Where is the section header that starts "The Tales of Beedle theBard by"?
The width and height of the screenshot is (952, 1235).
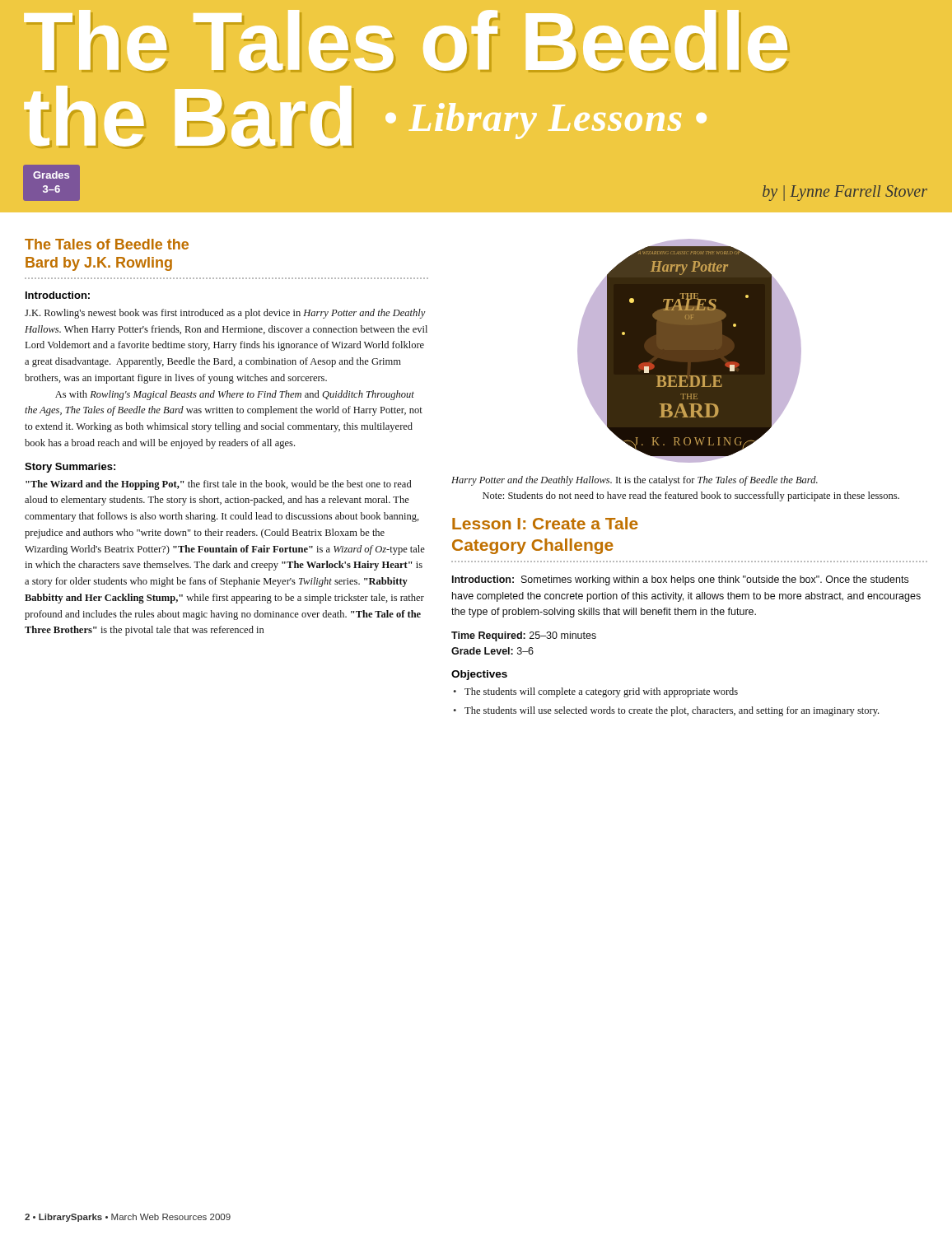tap(107, 254)
